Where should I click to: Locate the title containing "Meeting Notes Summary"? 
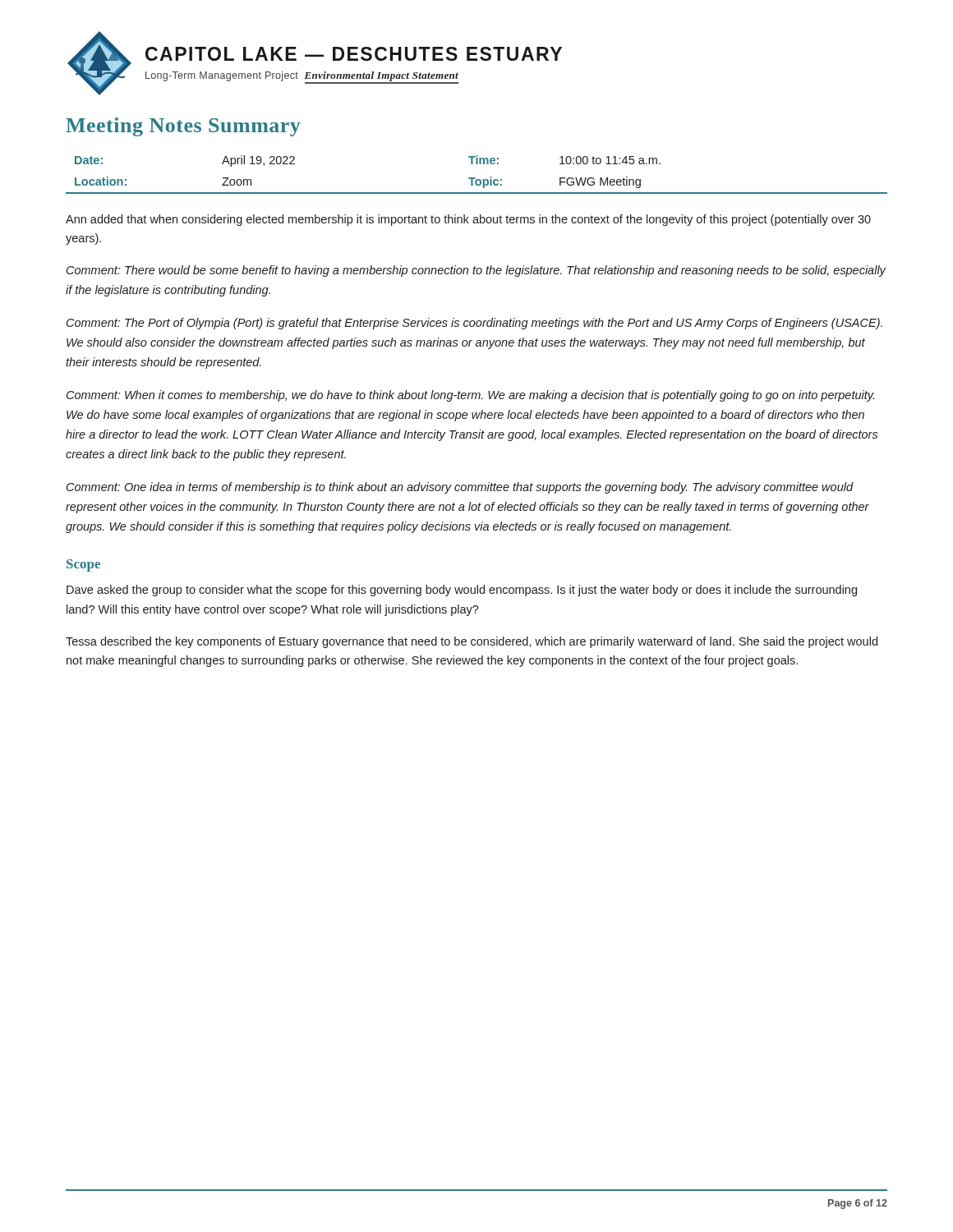183,125
